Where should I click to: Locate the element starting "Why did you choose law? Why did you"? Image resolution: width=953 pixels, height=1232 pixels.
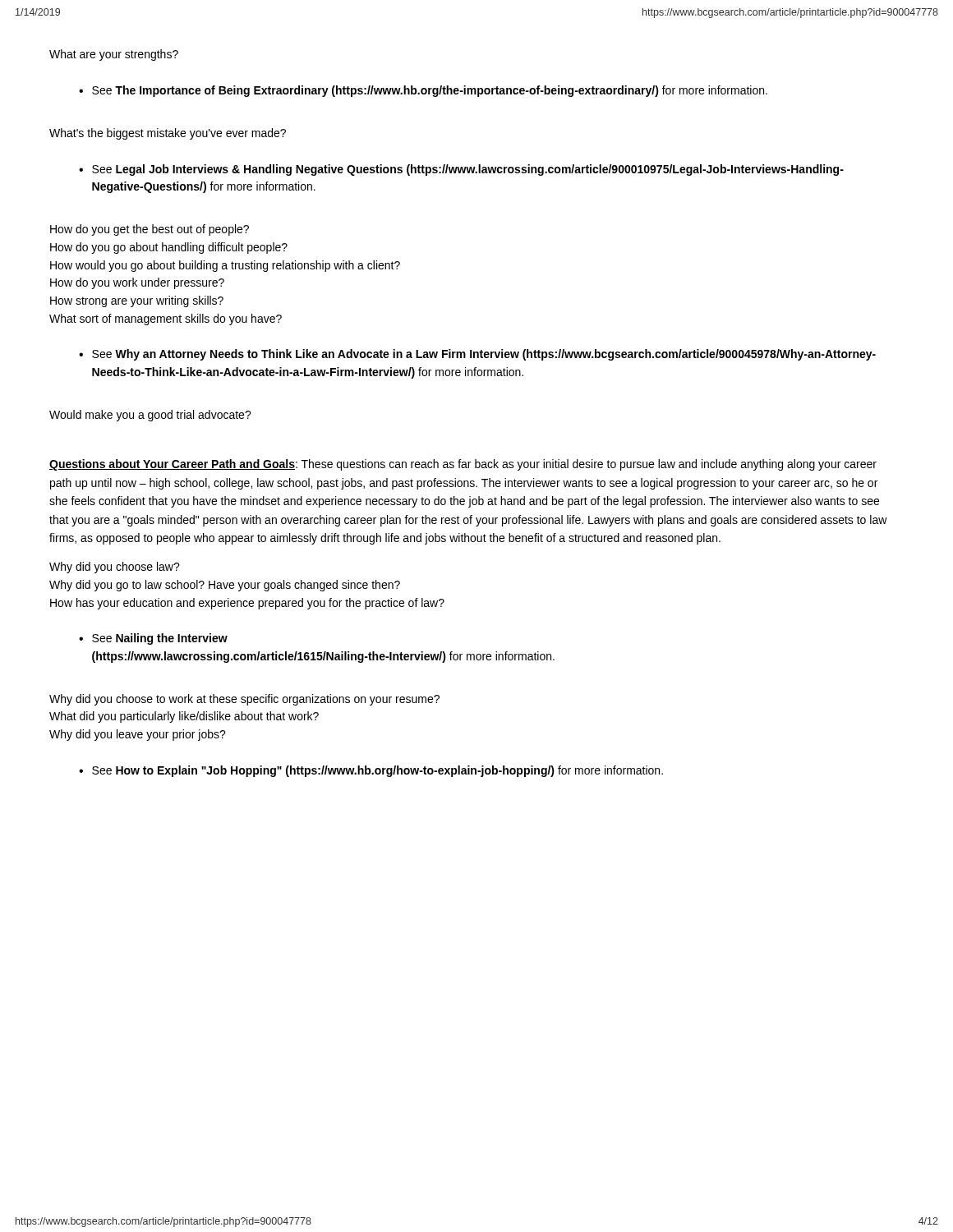[247, 585]
